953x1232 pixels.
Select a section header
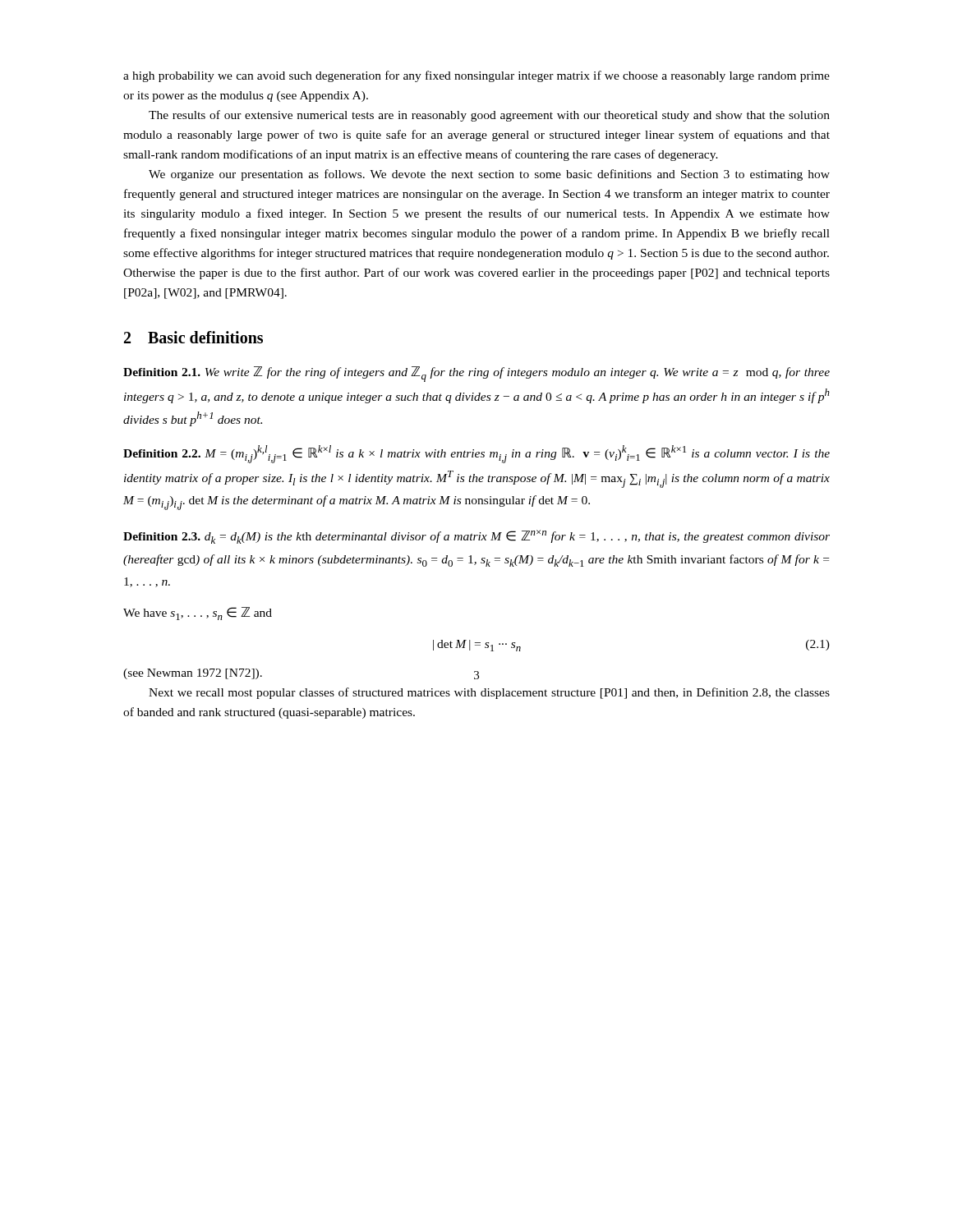click(193, 338)
